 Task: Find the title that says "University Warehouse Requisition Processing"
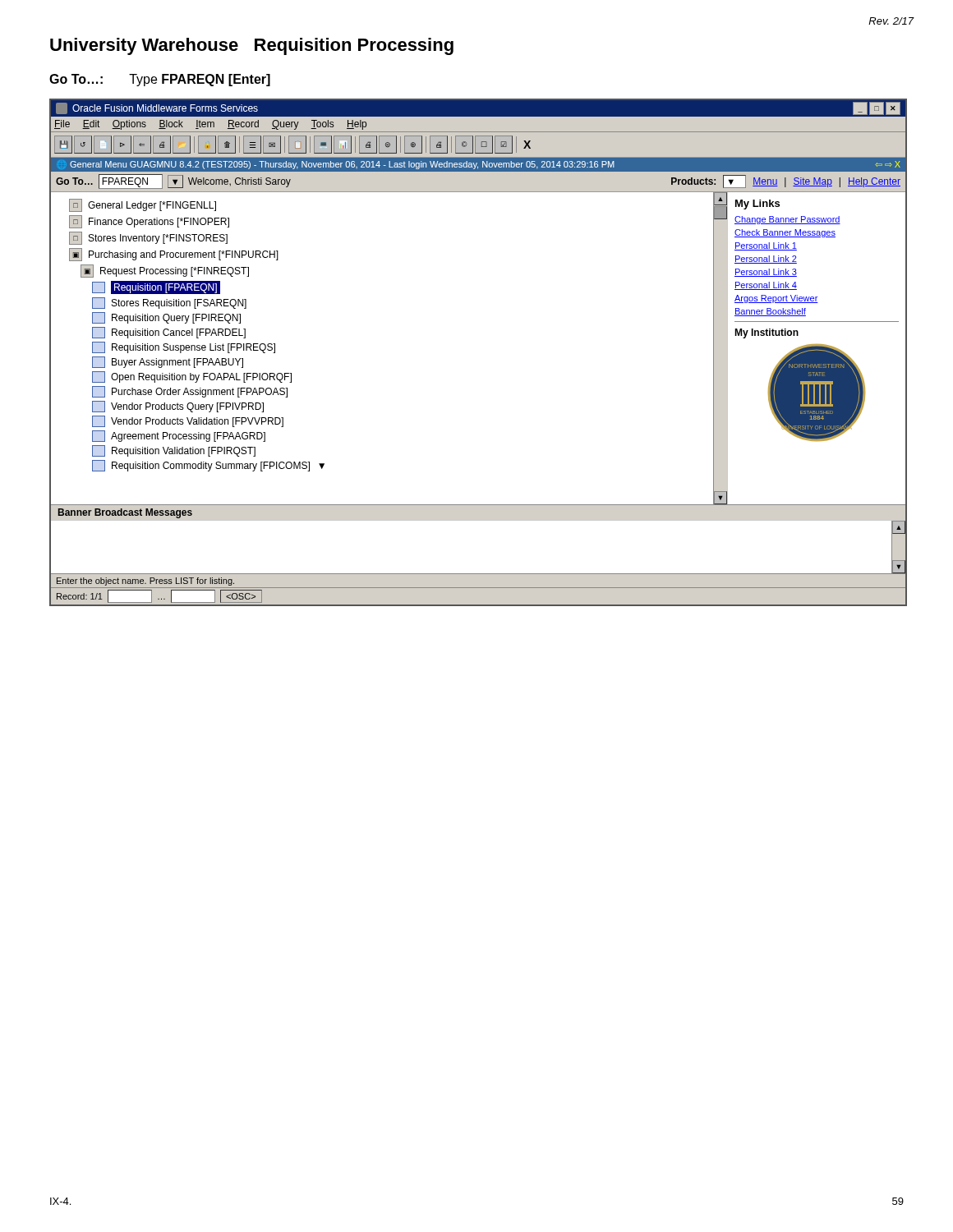pos(252,45)
